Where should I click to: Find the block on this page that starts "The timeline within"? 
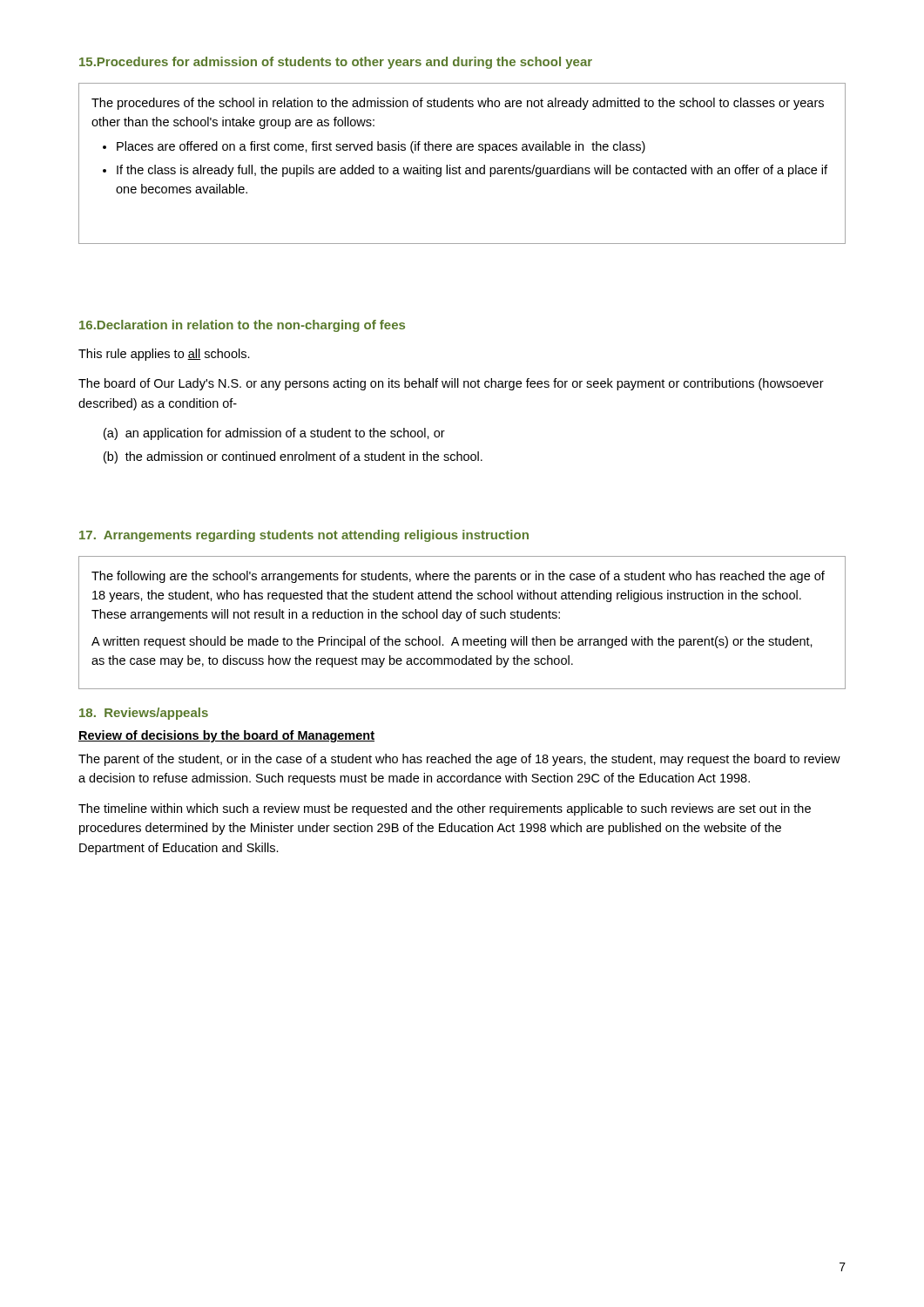(x=445, y=828)
